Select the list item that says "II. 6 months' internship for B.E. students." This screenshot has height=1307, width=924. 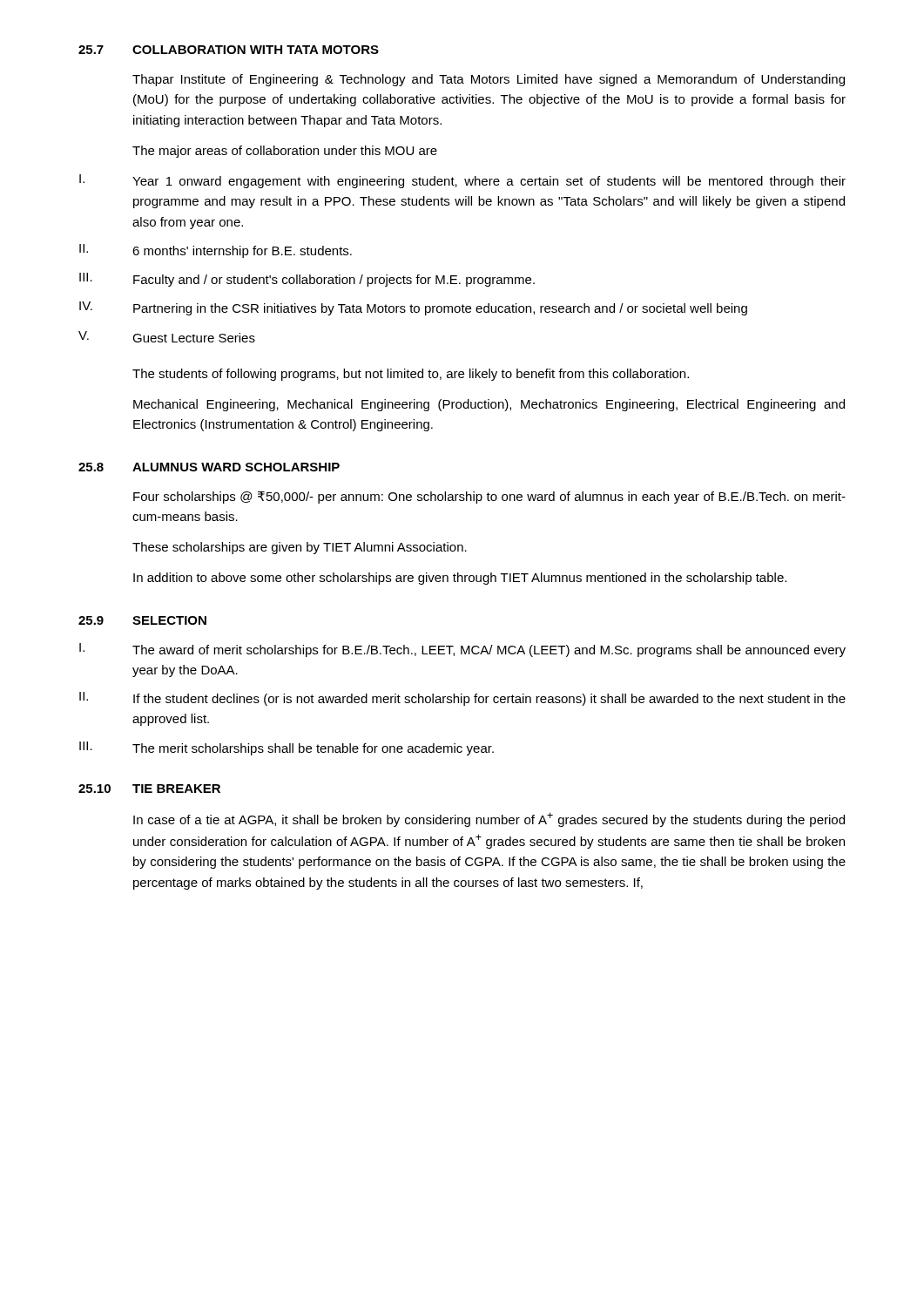216,251
